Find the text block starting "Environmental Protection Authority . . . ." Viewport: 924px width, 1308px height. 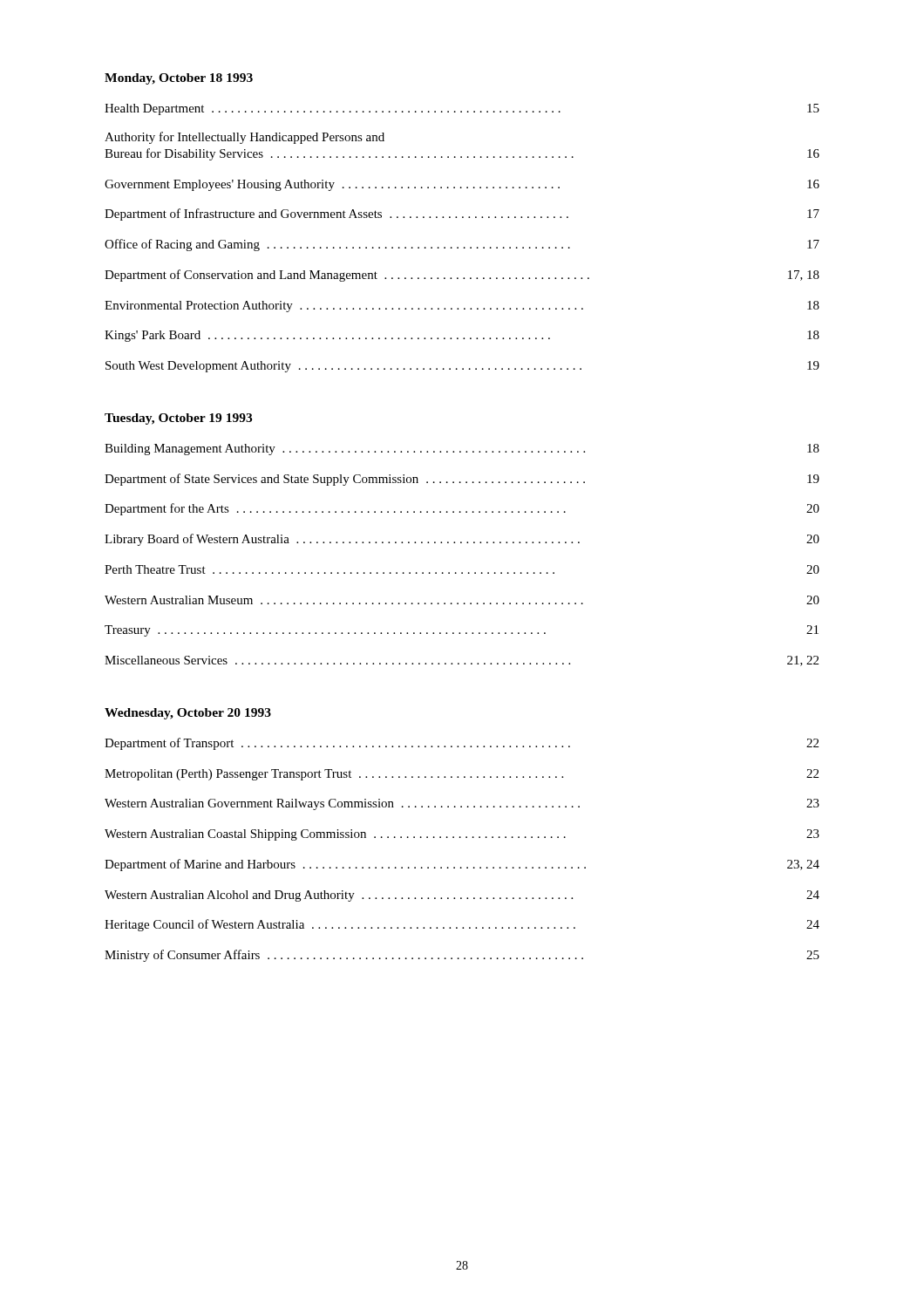click(462, 305)
